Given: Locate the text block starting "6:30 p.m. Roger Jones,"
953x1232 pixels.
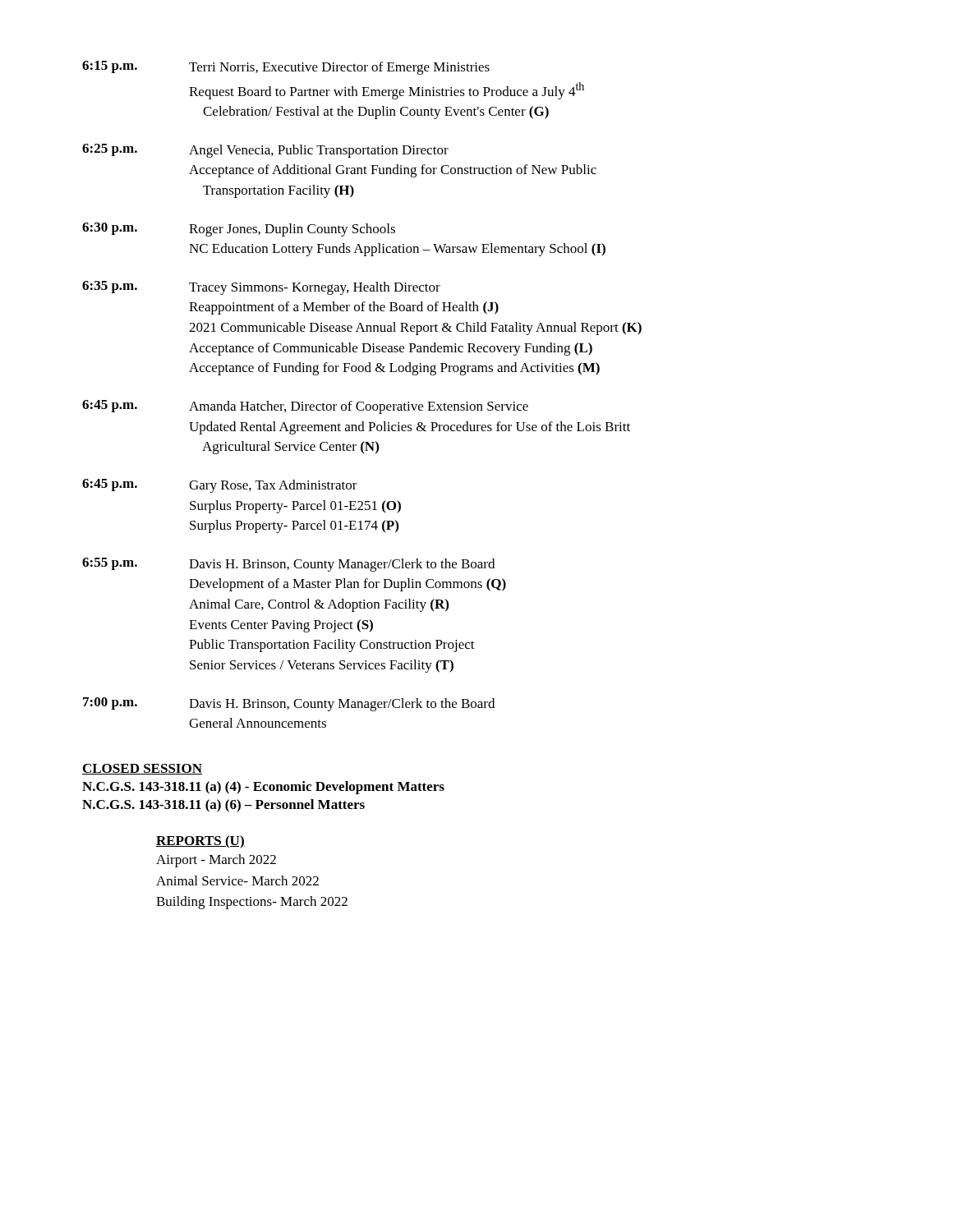Looking at the screenshot, I should 476,239.
